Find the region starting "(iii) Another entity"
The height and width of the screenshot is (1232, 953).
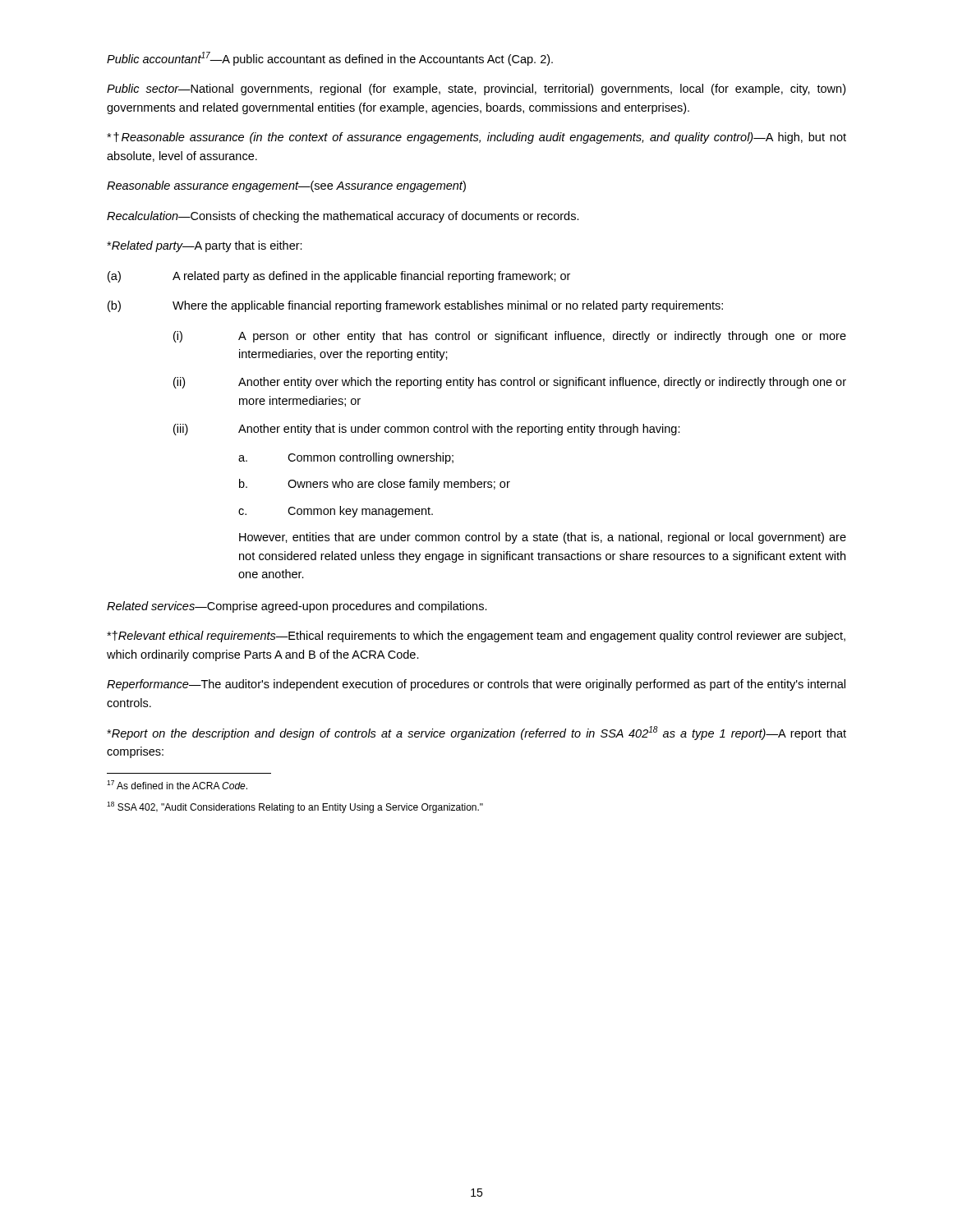tap(509, 429)
